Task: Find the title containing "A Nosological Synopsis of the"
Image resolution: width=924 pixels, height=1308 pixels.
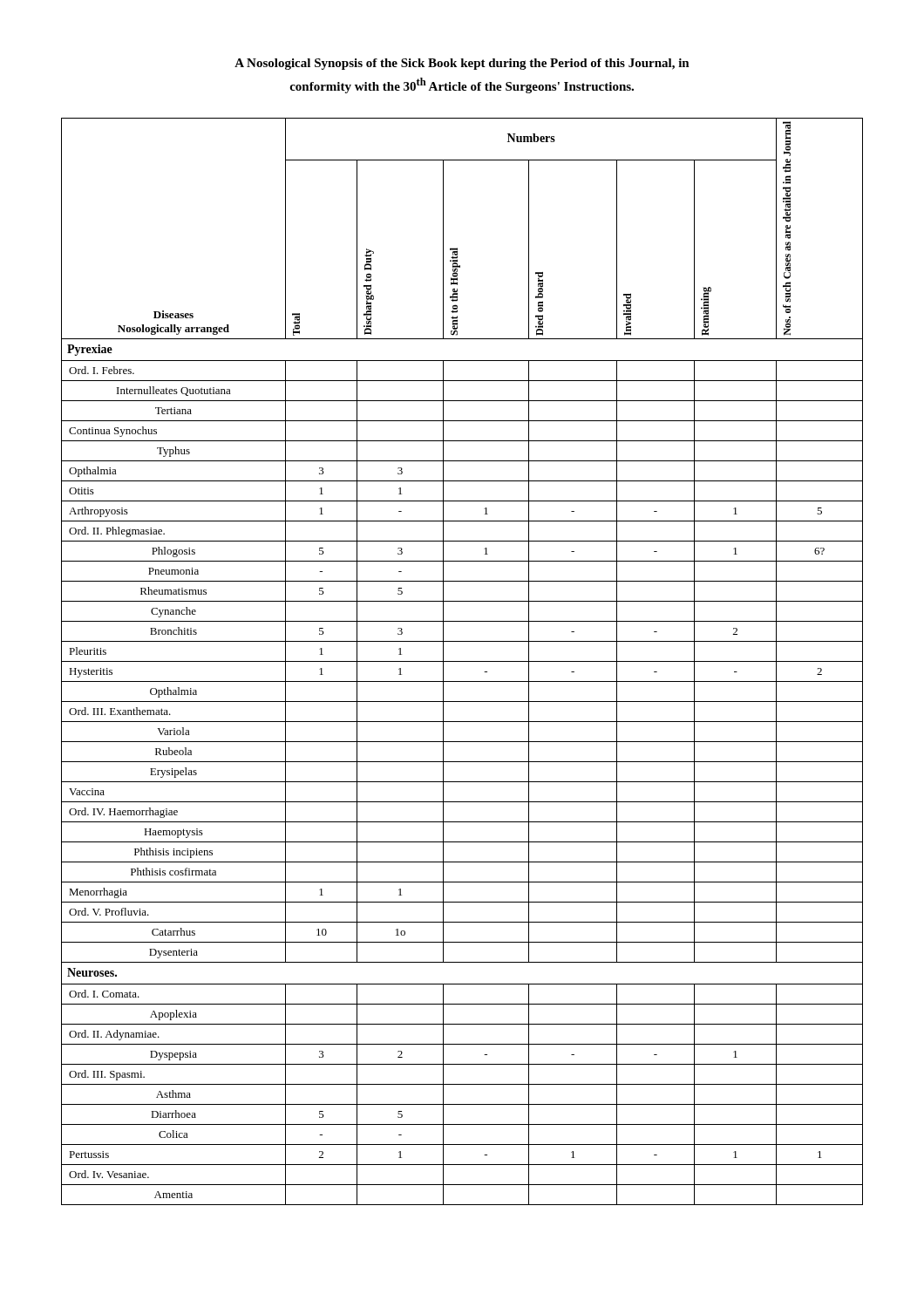Action: (462, 75)
